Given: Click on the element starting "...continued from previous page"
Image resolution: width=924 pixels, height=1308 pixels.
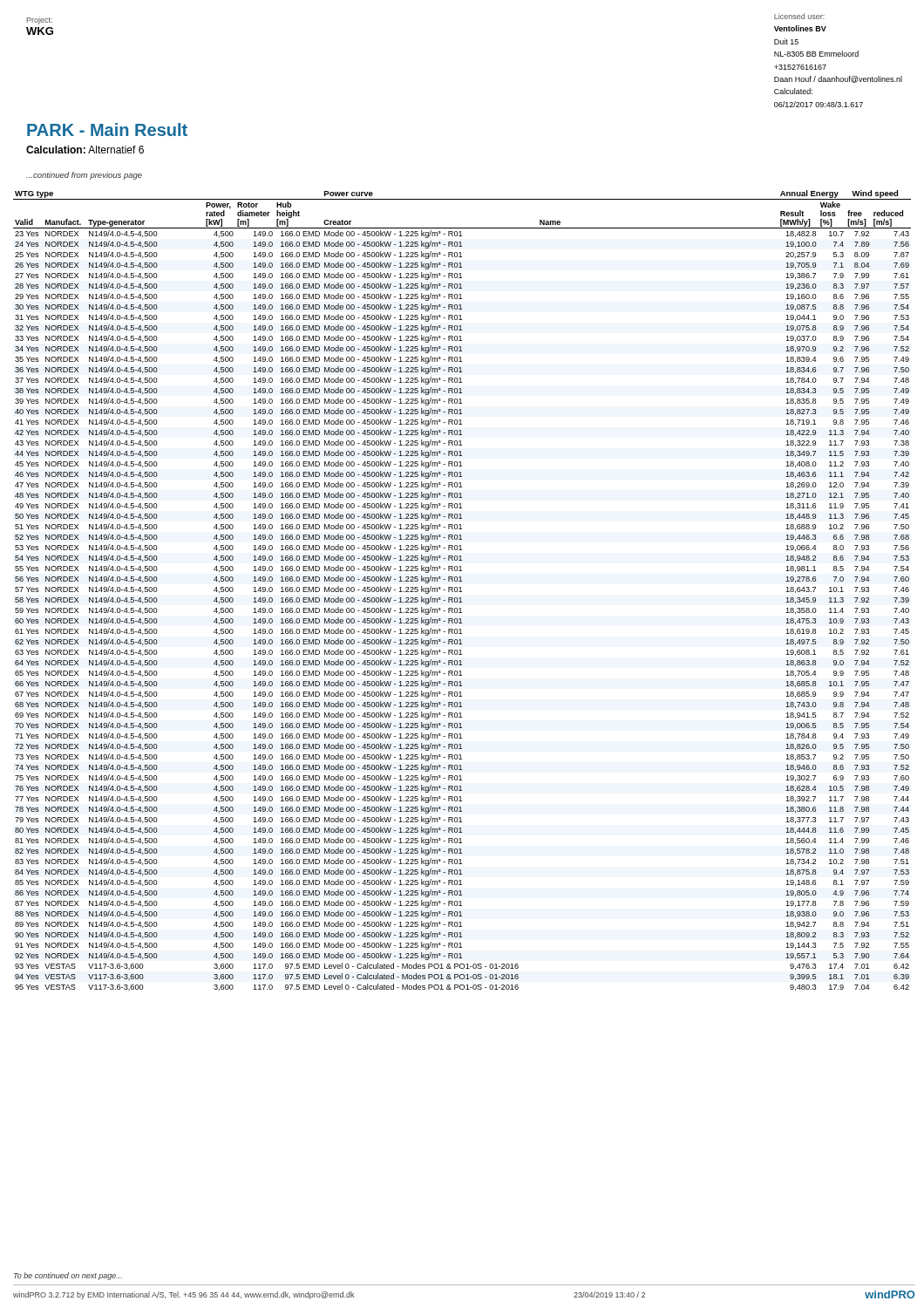Looking at the screenshot, I should (84, 175).
